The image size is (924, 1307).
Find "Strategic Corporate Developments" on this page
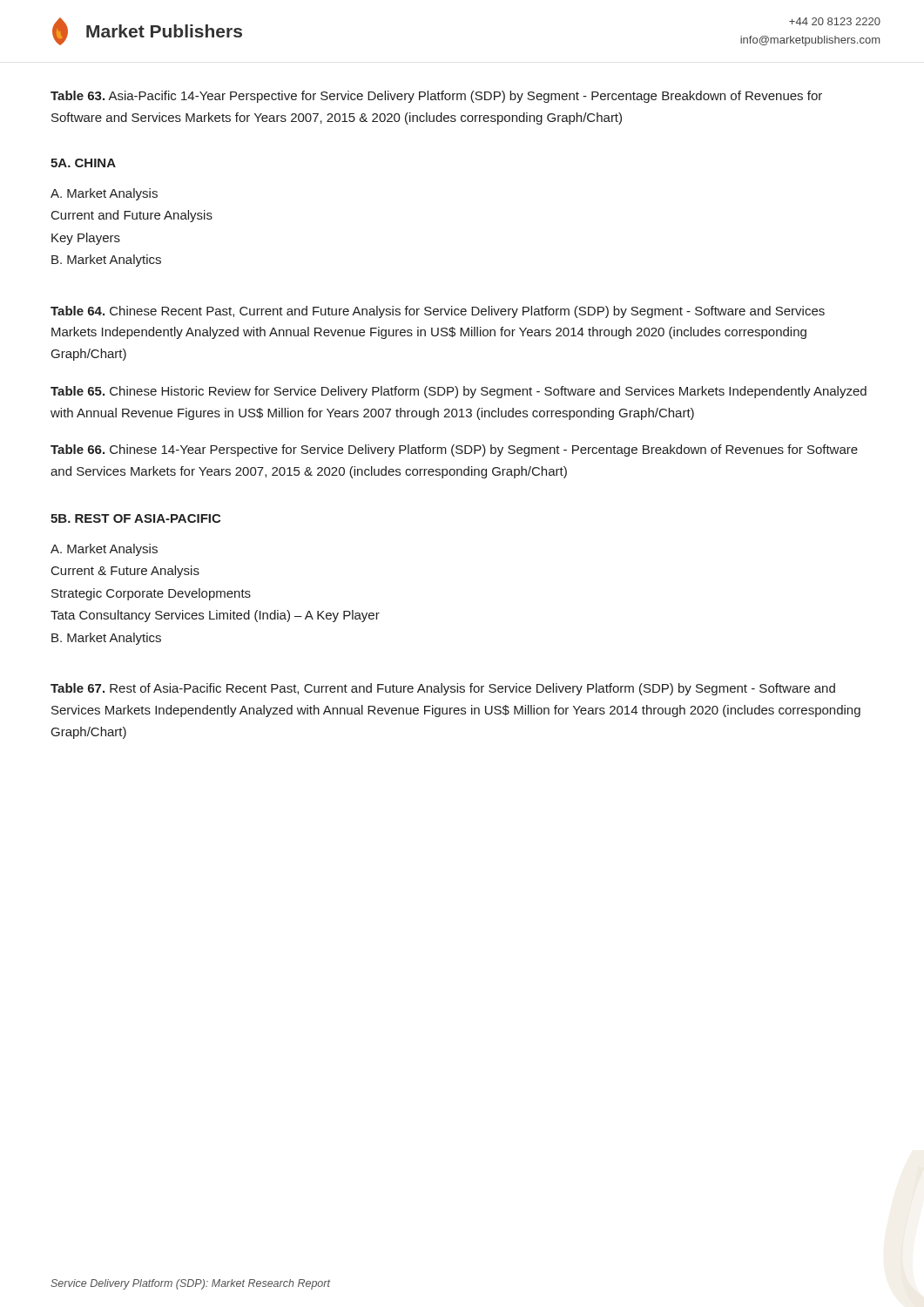point(151,593)
